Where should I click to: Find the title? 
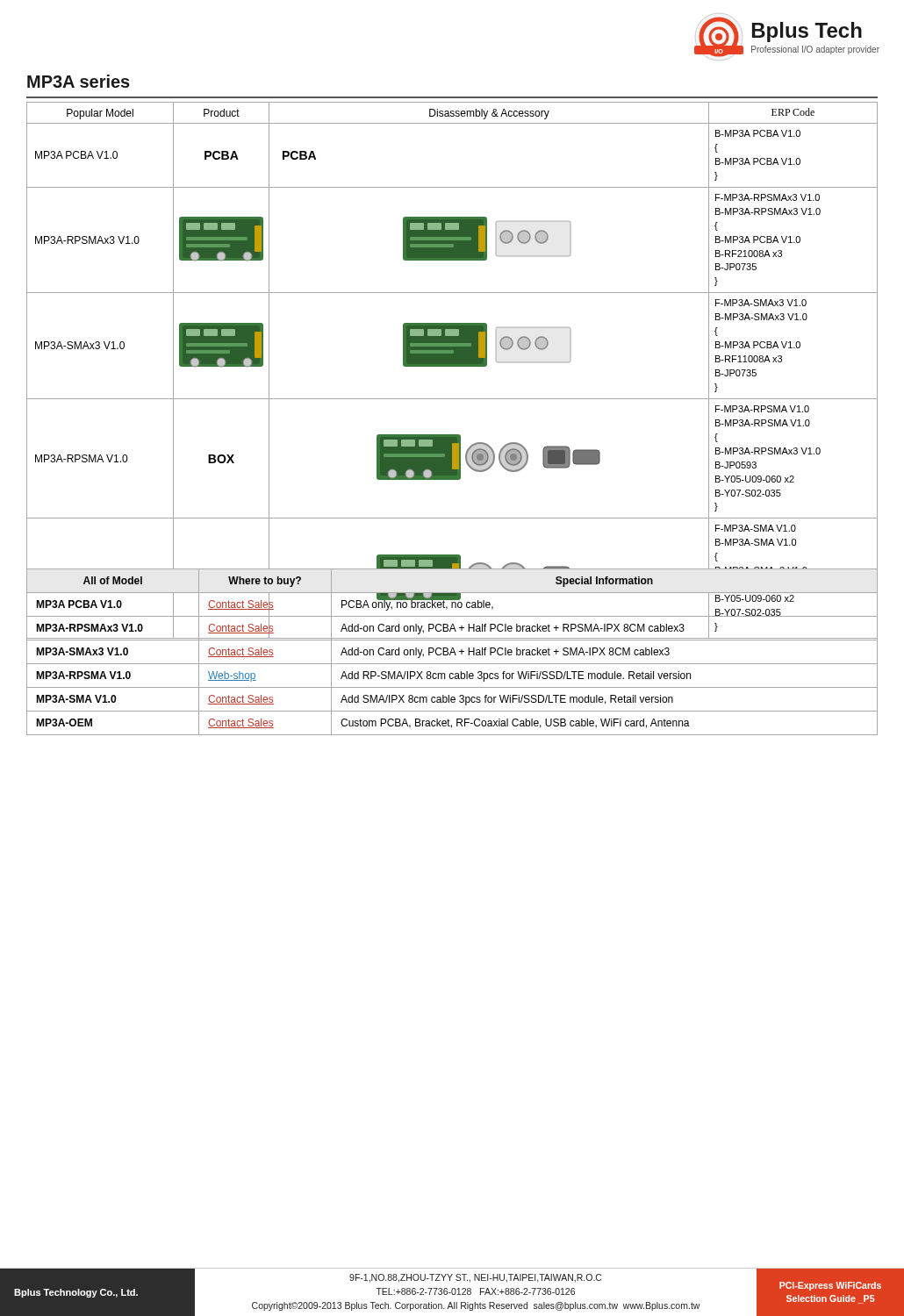78,82
